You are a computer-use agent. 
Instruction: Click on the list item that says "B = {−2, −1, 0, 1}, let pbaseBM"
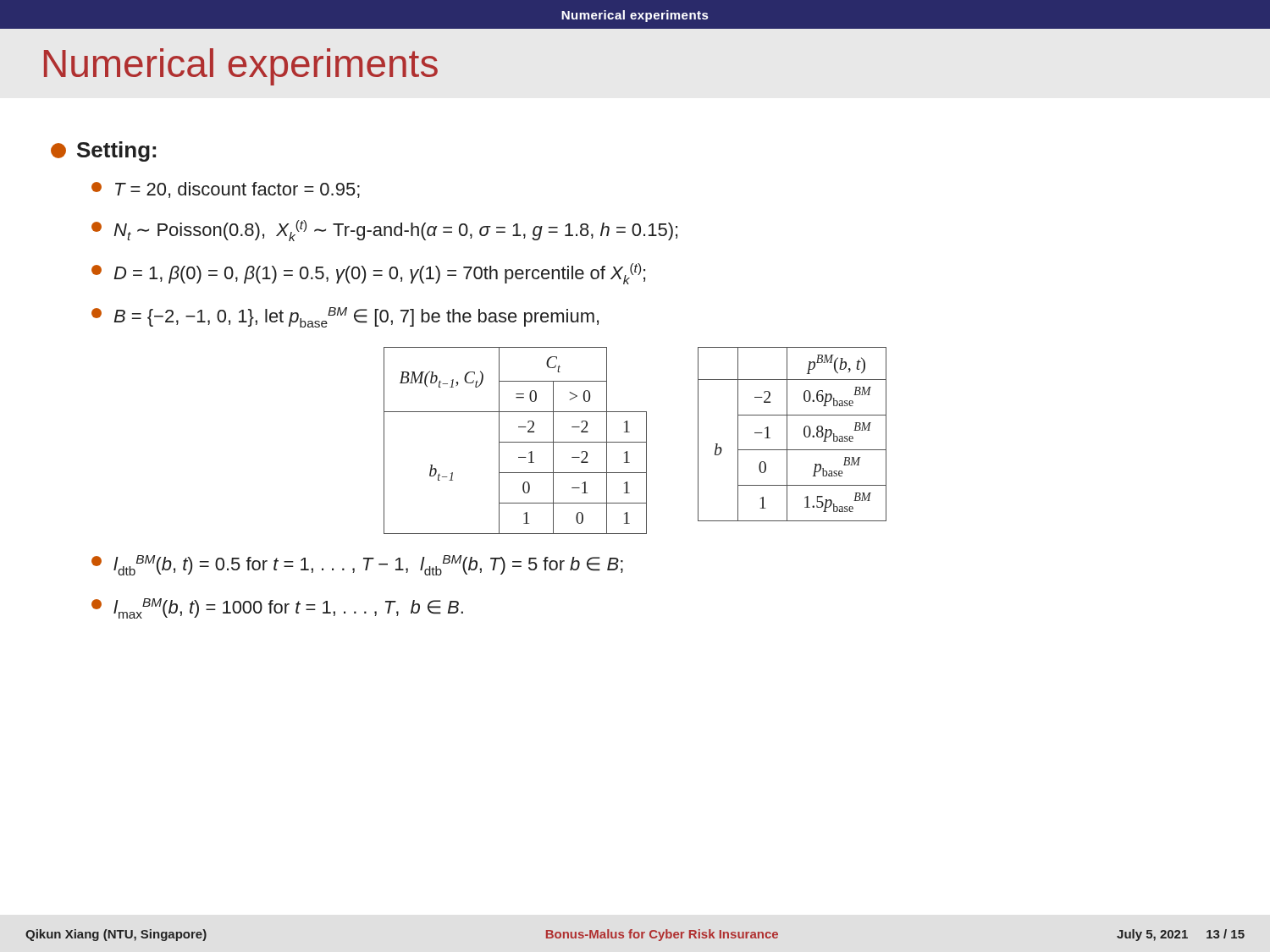(x=346, y=317)
